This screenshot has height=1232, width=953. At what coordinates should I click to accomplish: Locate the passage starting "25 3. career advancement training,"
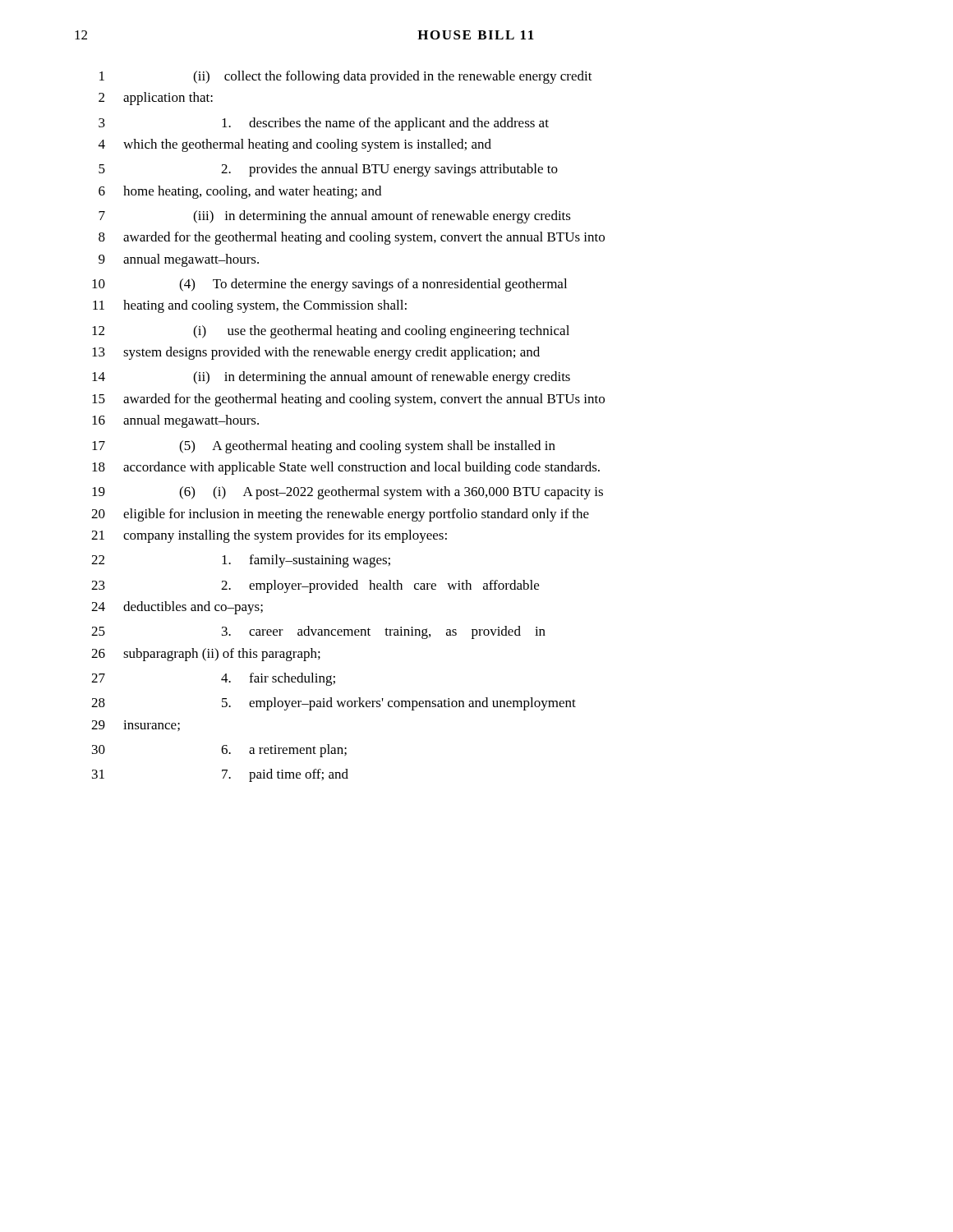pos(476,643)
